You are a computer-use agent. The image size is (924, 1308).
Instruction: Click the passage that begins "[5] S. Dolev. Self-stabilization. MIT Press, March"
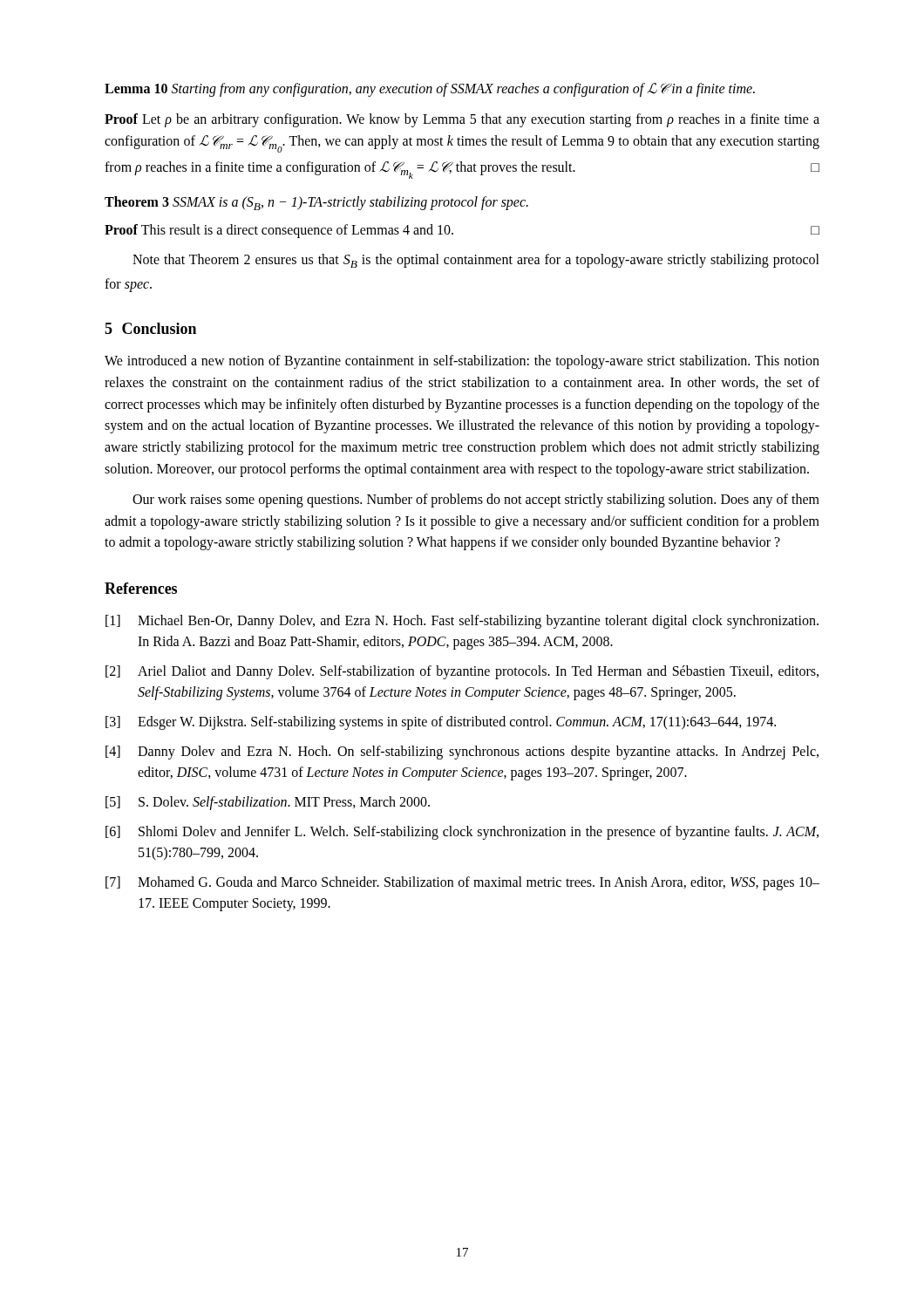click(268, 803)
